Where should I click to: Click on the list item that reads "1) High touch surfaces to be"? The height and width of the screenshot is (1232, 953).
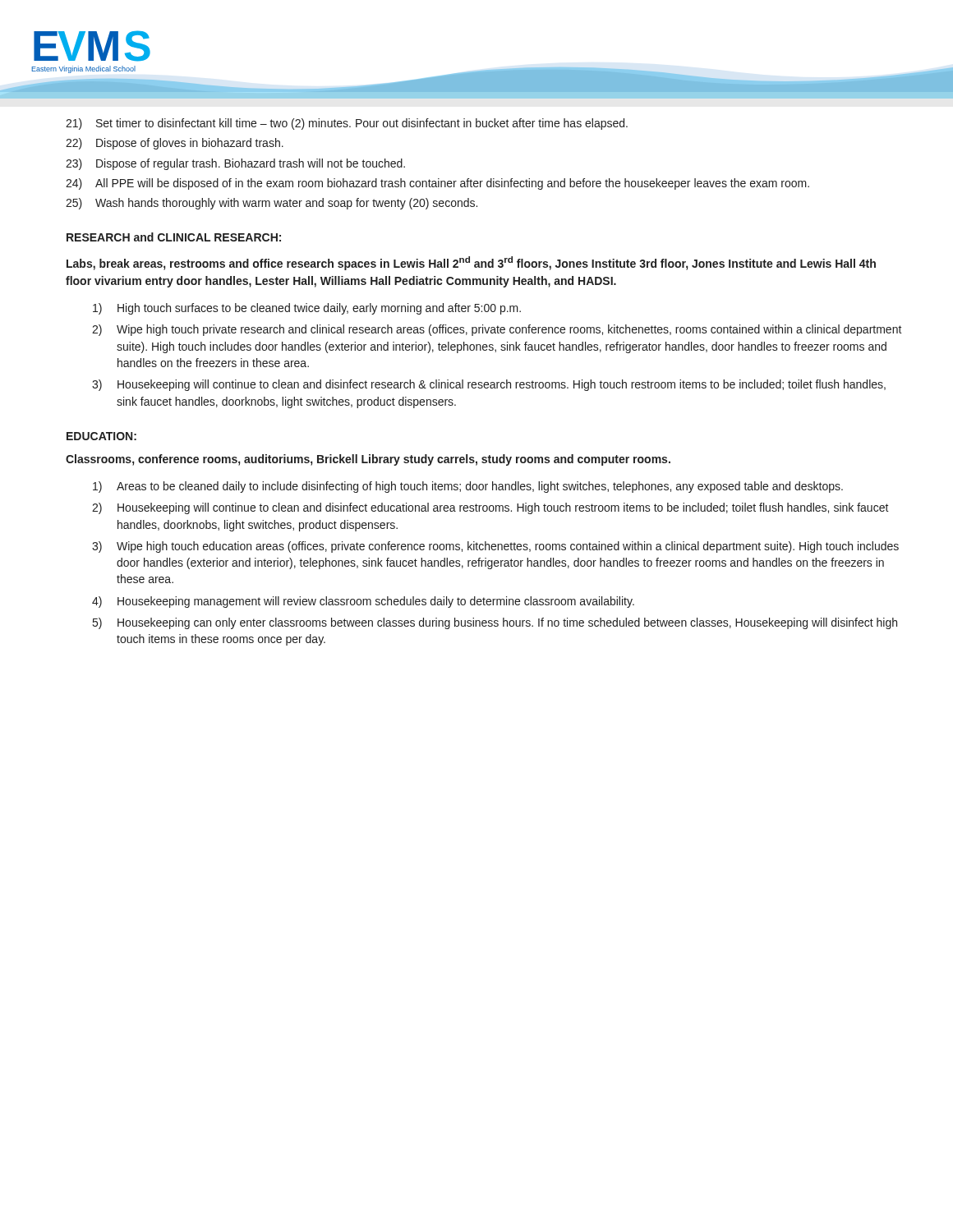pyautogui.click(x=498, y=308)
